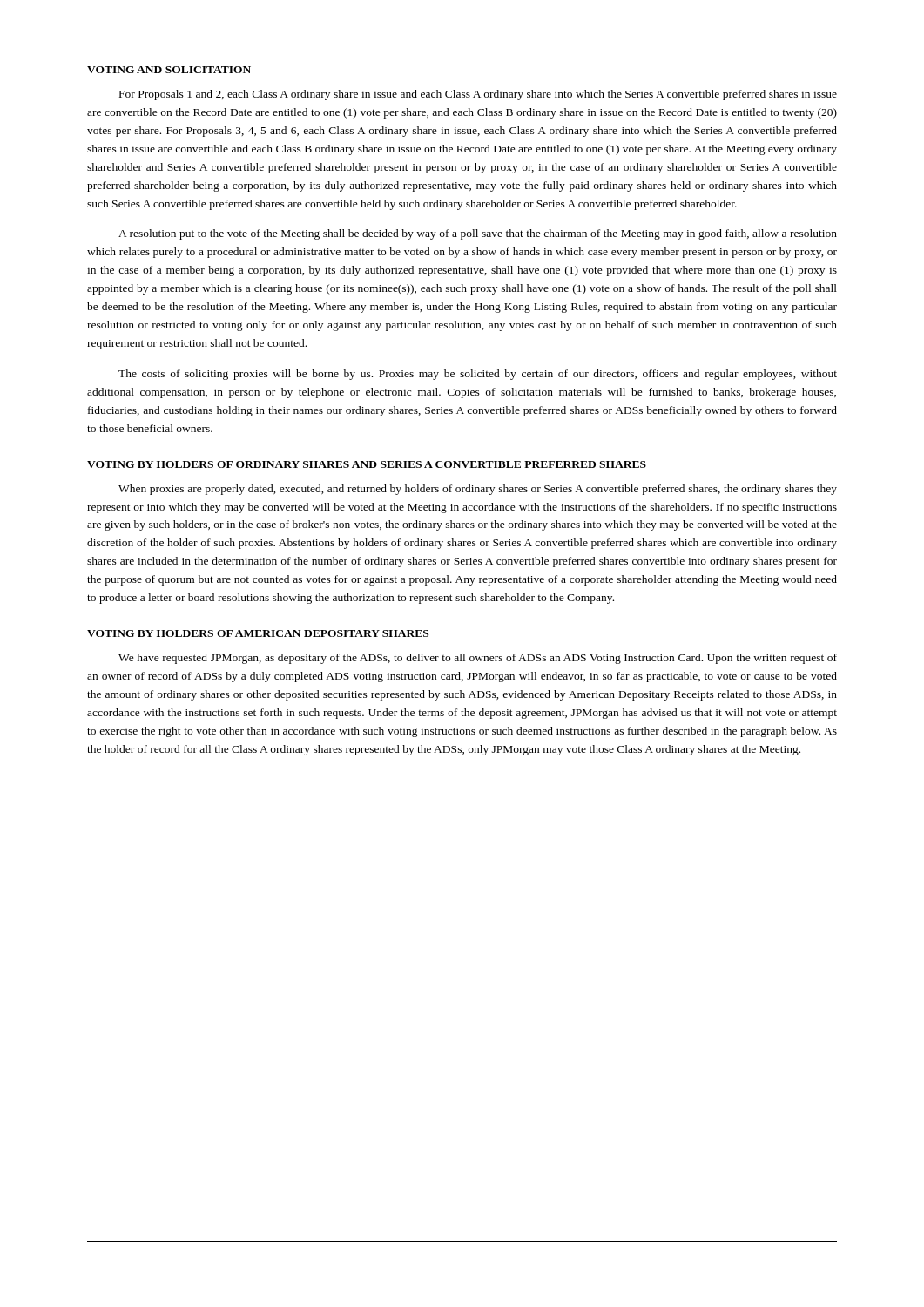Click the passage that begins "A resolution put to the"
This screenshot has height=1307, width=924.
pyautogui.click(x=462, y=288)
